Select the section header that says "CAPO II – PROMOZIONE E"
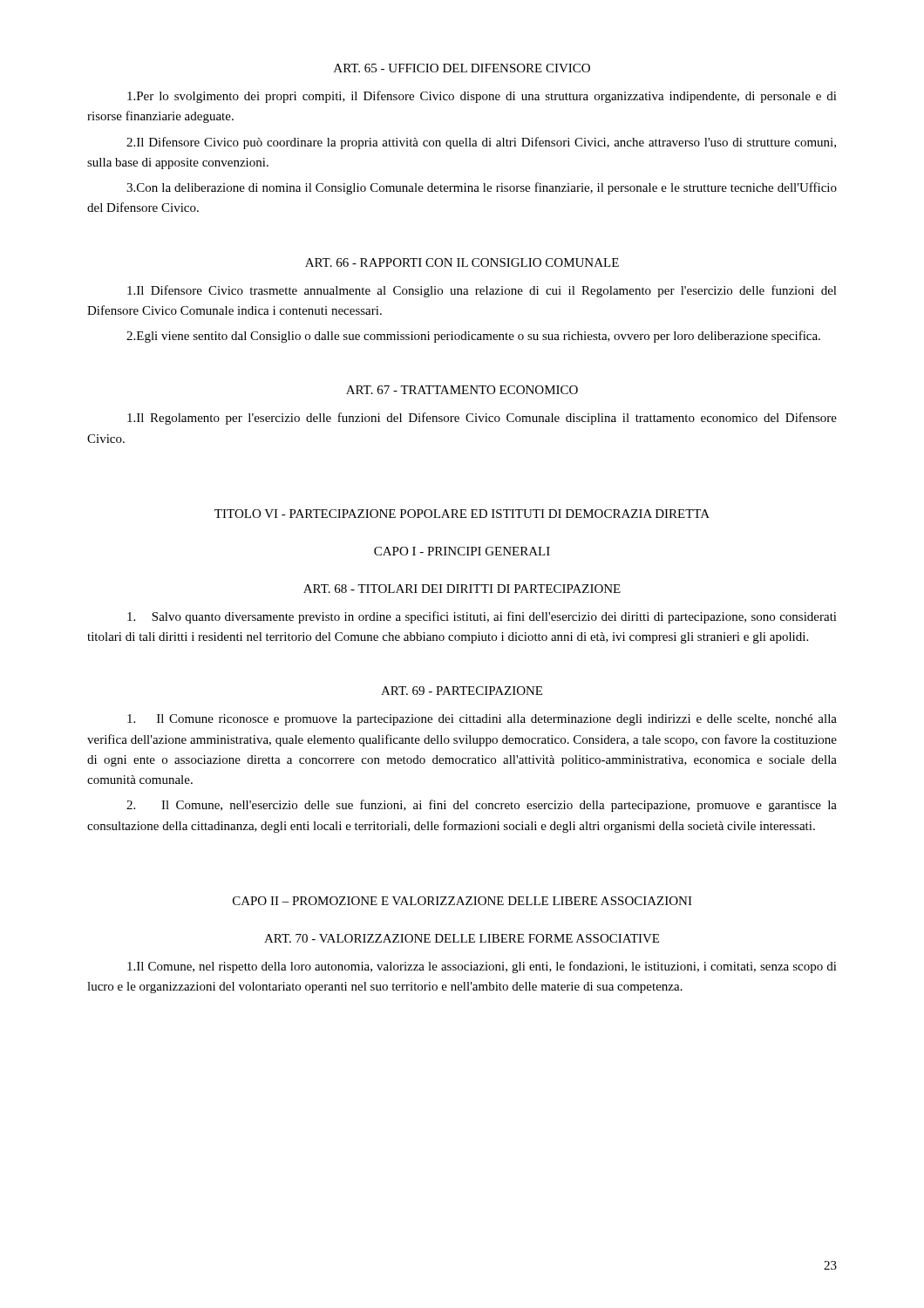The height and width of the screenshot is (1308, 924). tap(462, 901)
